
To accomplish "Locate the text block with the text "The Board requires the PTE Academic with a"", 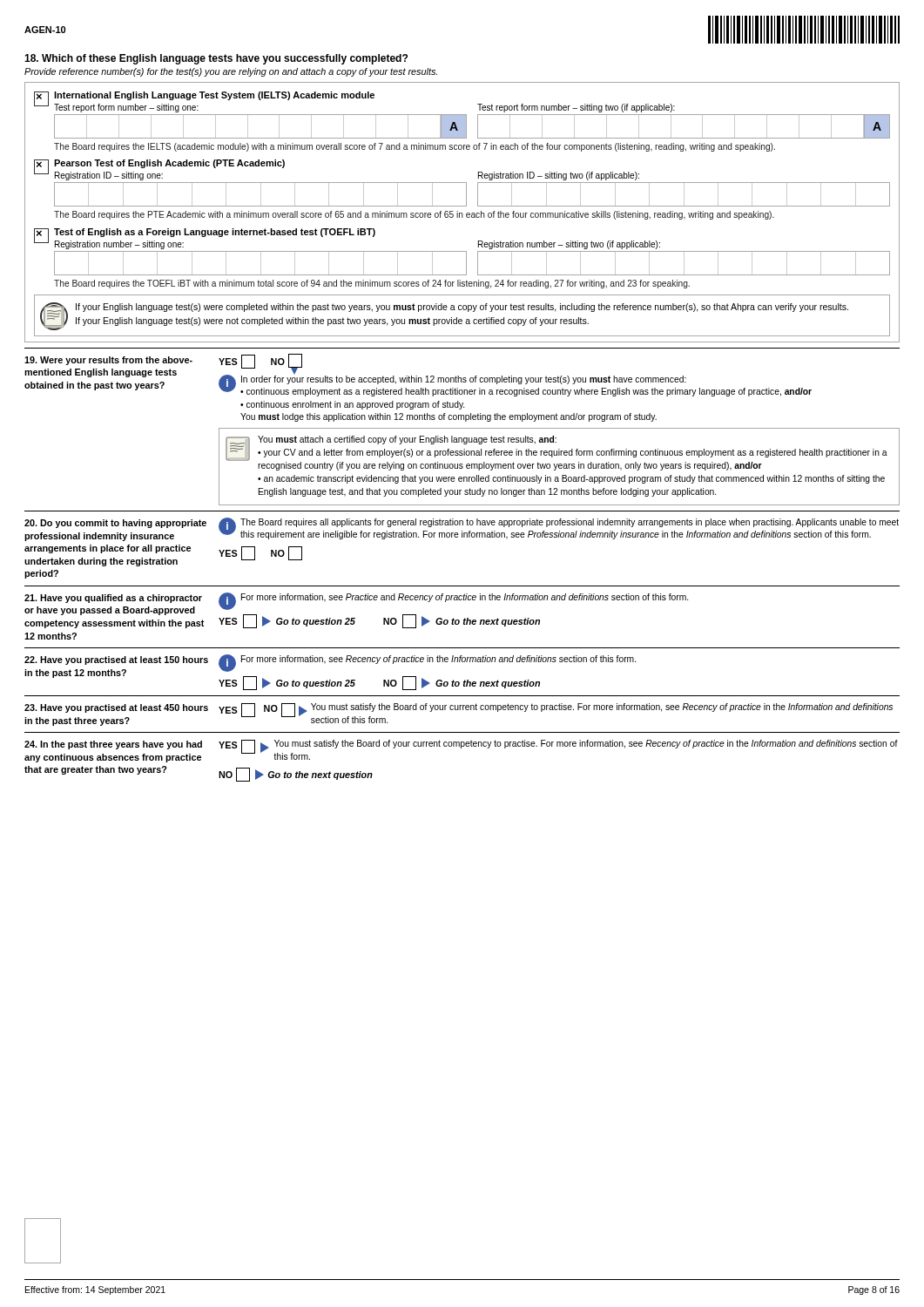I will click(x=414, y=215).
